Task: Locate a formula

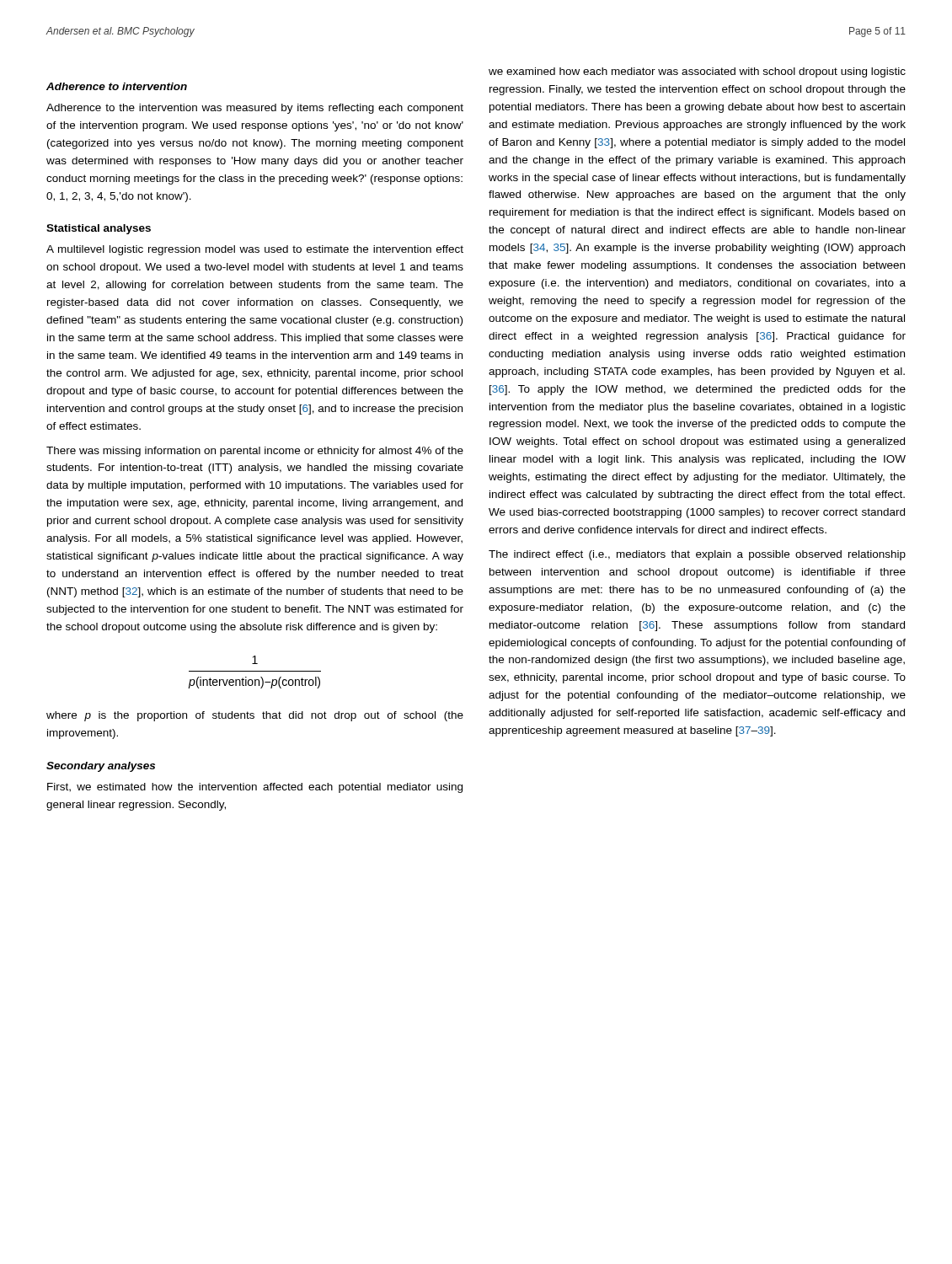Action: pos(255,672)
